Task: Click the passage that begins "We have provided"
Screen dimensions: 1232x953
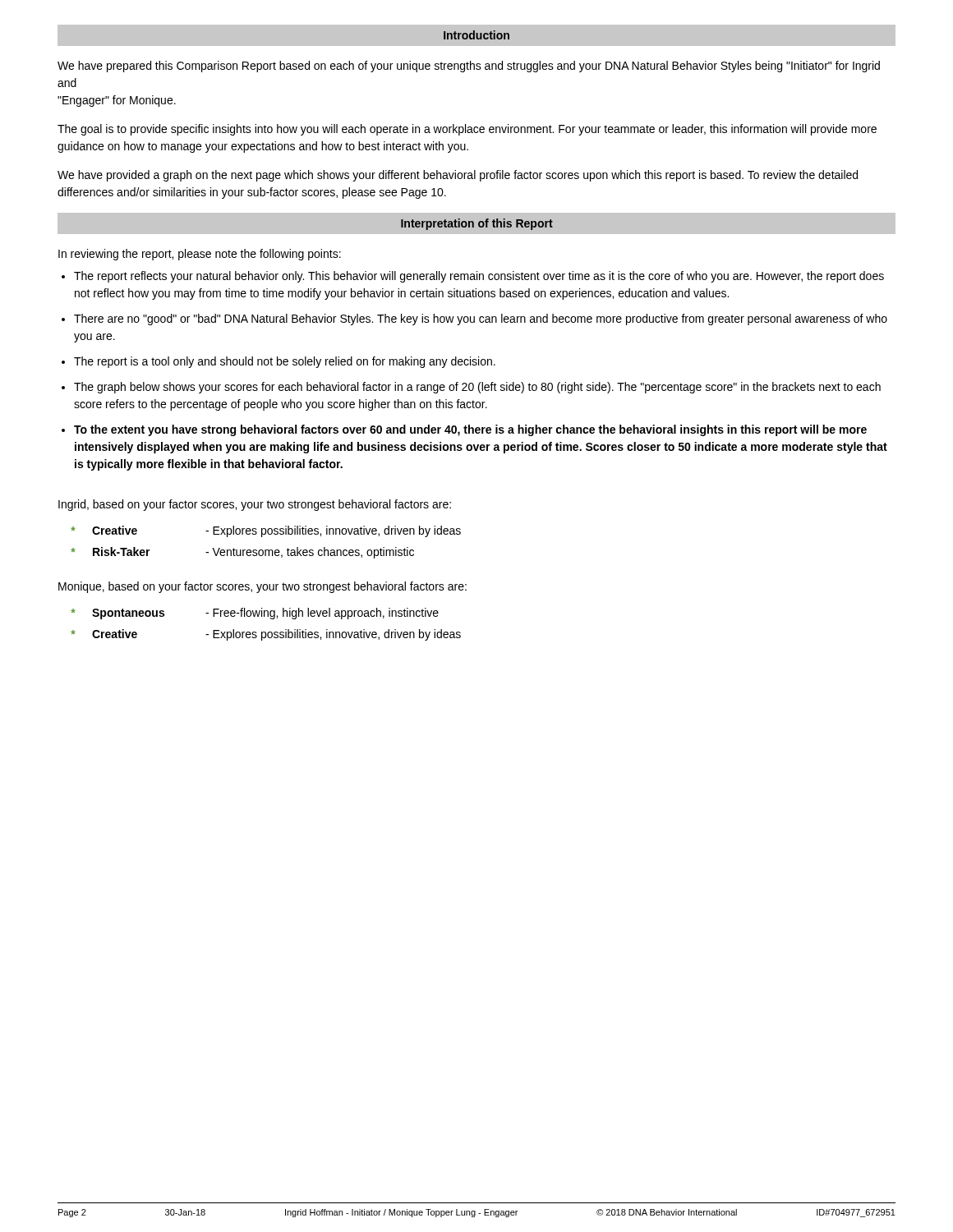Action: (x=458, y=184)
